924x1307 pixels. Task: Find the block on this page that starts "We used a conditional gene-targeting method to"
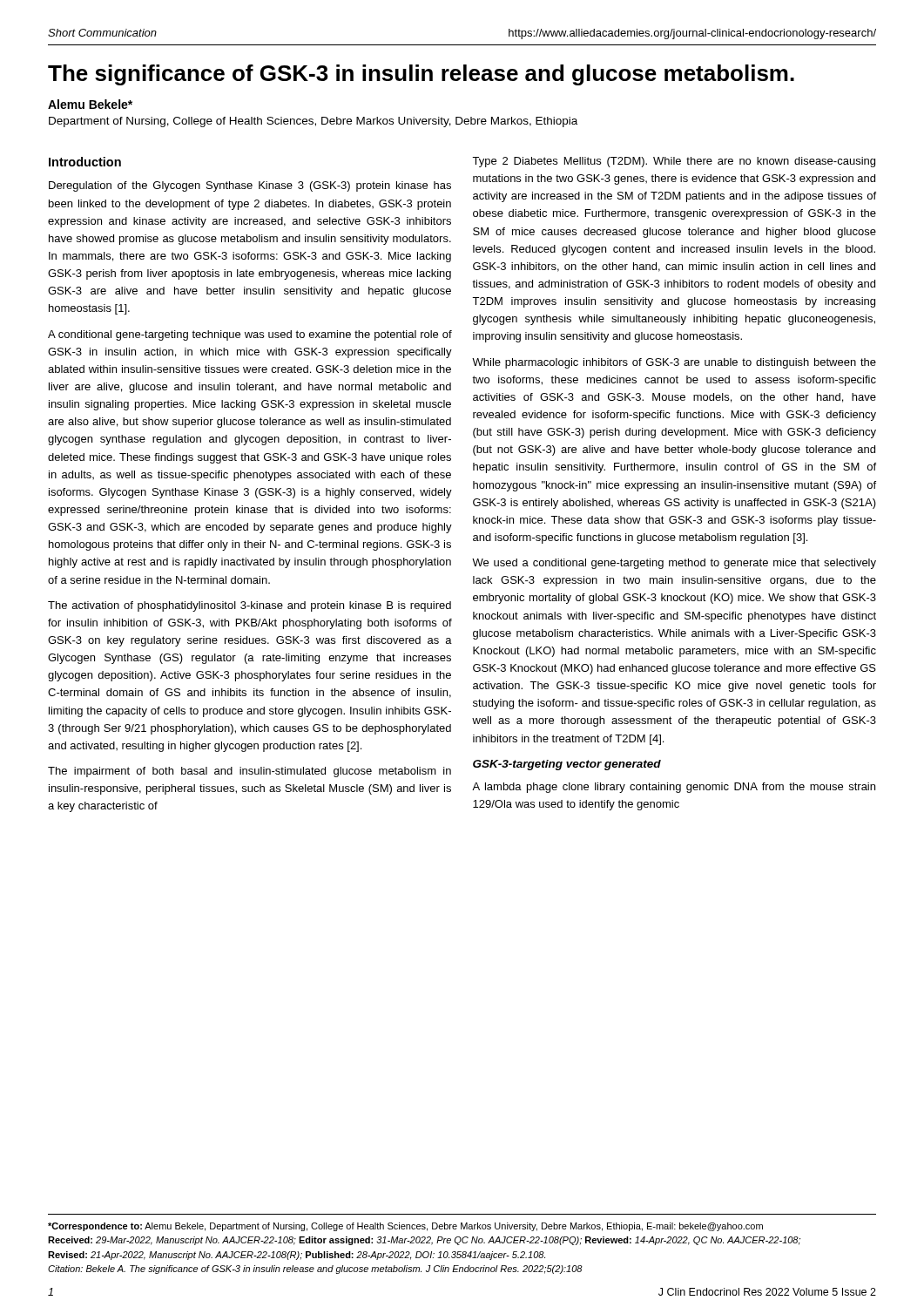pos(674,651)
